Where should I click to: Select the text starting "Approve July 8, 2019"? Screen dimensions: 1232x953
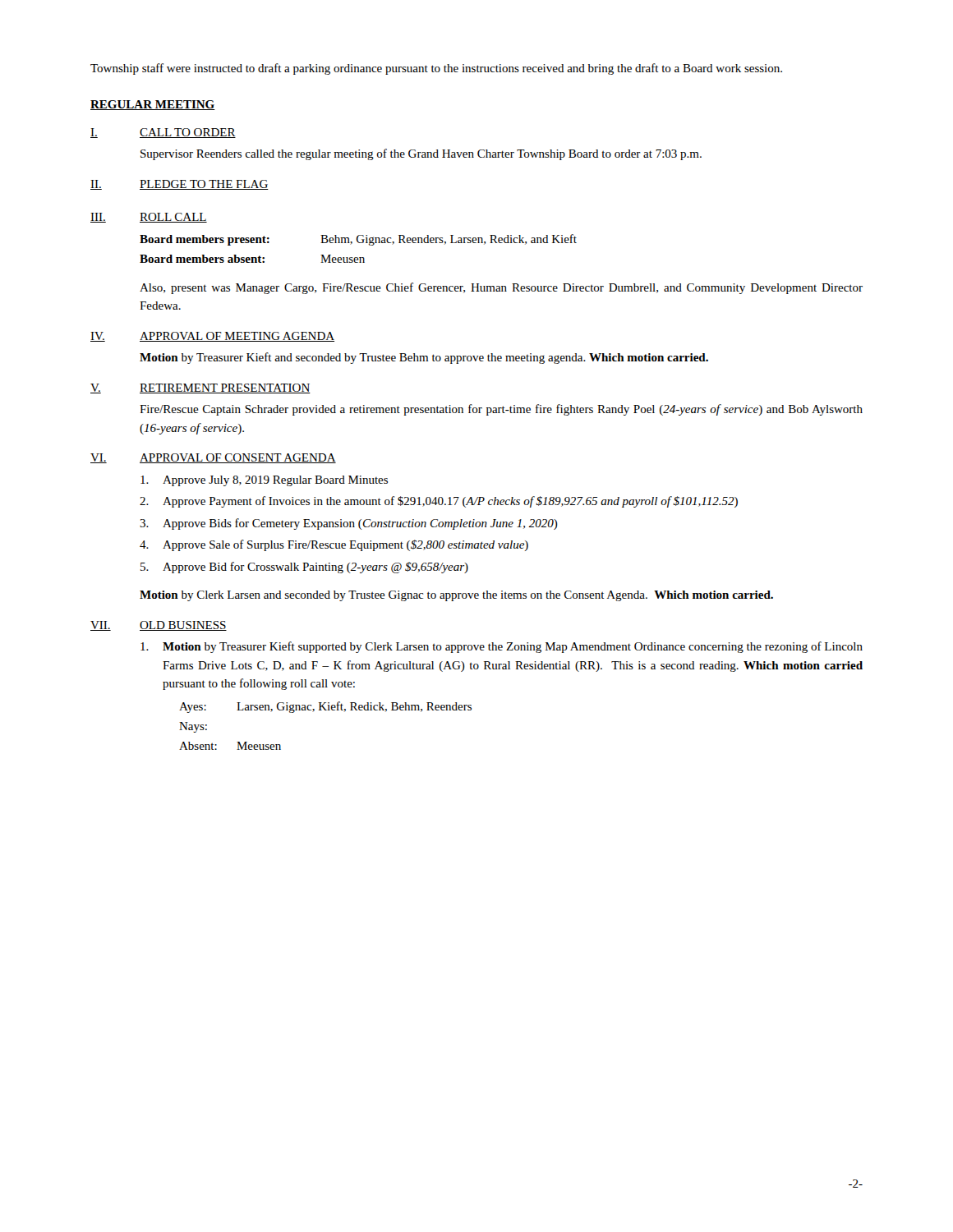pyautogui.click(x=264, y=481)
